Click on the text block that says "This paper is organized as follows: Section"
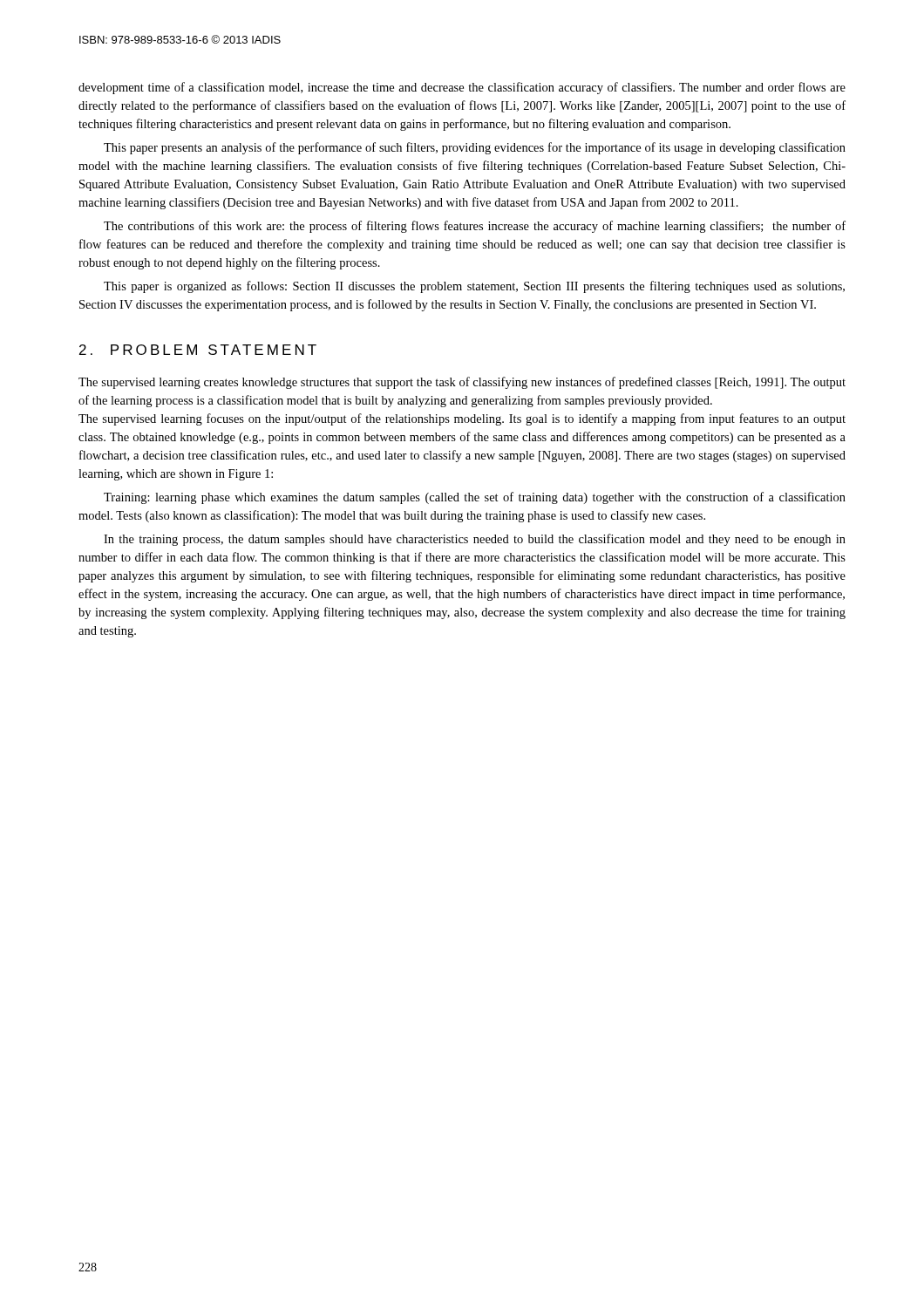Viewport: 924px width, 1308px height. click(x=462, y=296)
